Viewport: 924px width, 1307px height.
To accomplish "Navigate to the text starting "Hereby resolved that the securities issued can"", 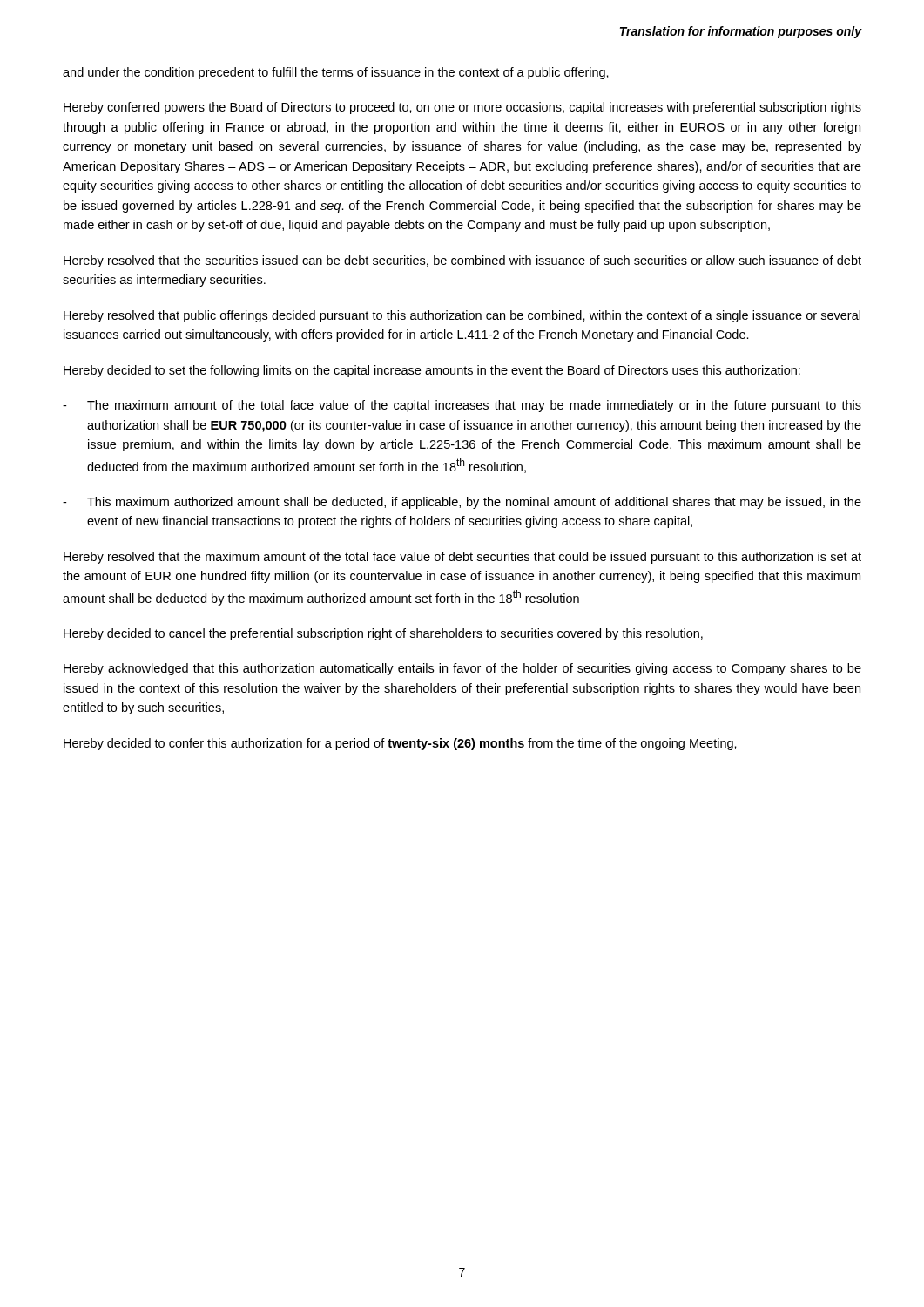I will (462, 270).
